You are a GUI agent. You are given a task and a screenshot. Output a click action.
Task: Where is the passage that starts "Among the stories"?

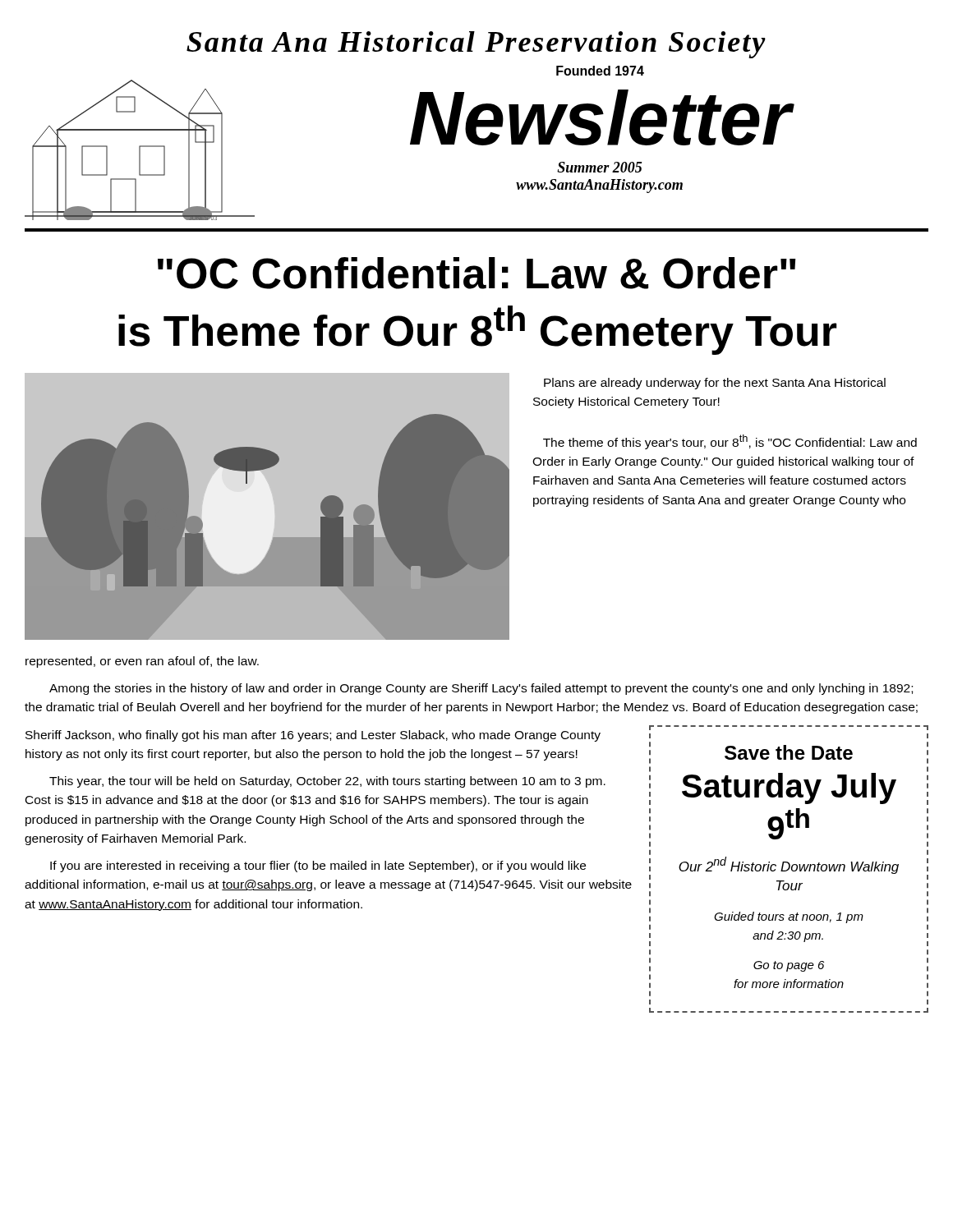click(472, 698)
